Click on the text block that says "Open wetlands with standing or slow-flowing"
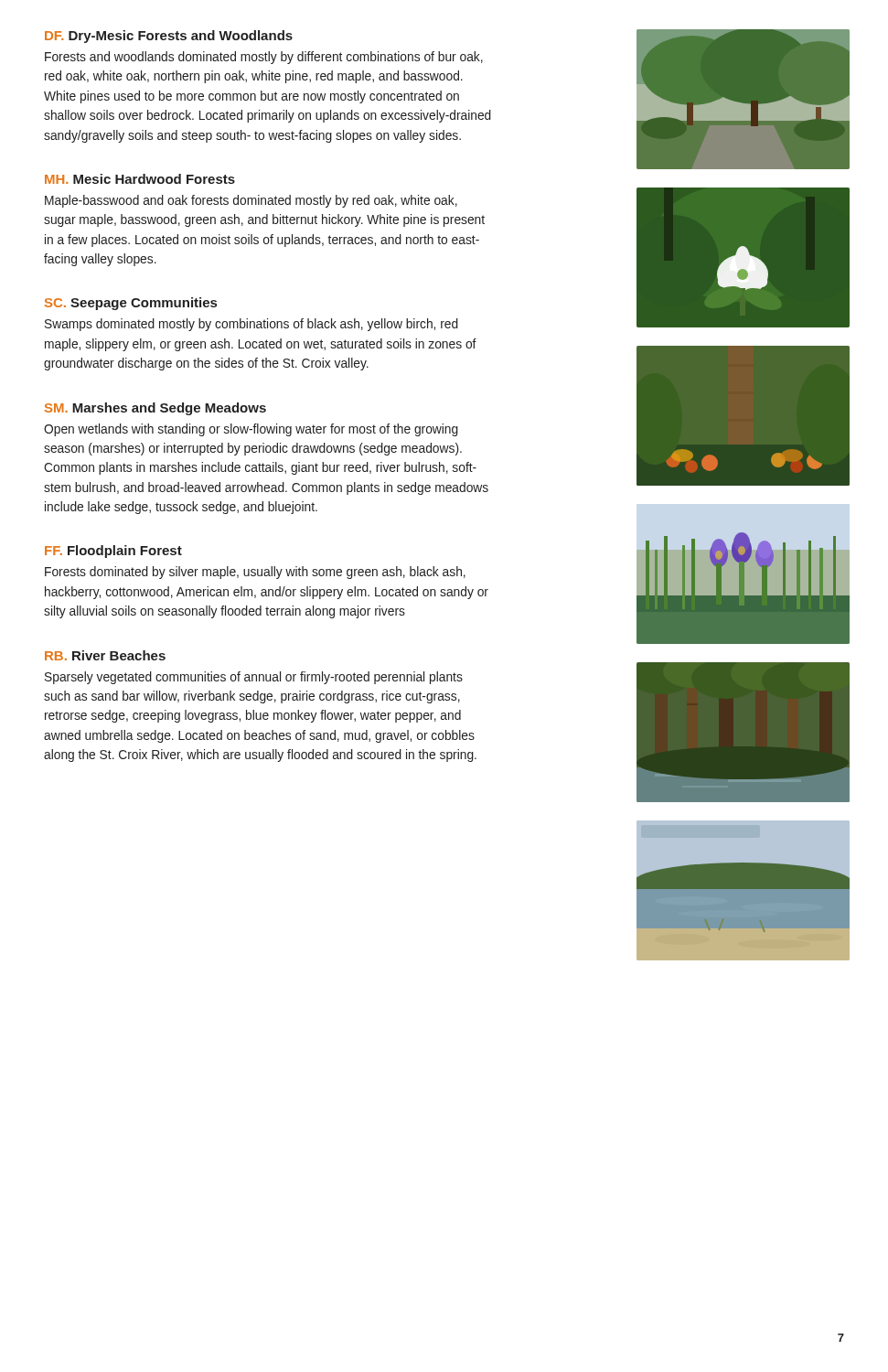Viewport: 888px width, 1372px height. [x=266, y=468]
